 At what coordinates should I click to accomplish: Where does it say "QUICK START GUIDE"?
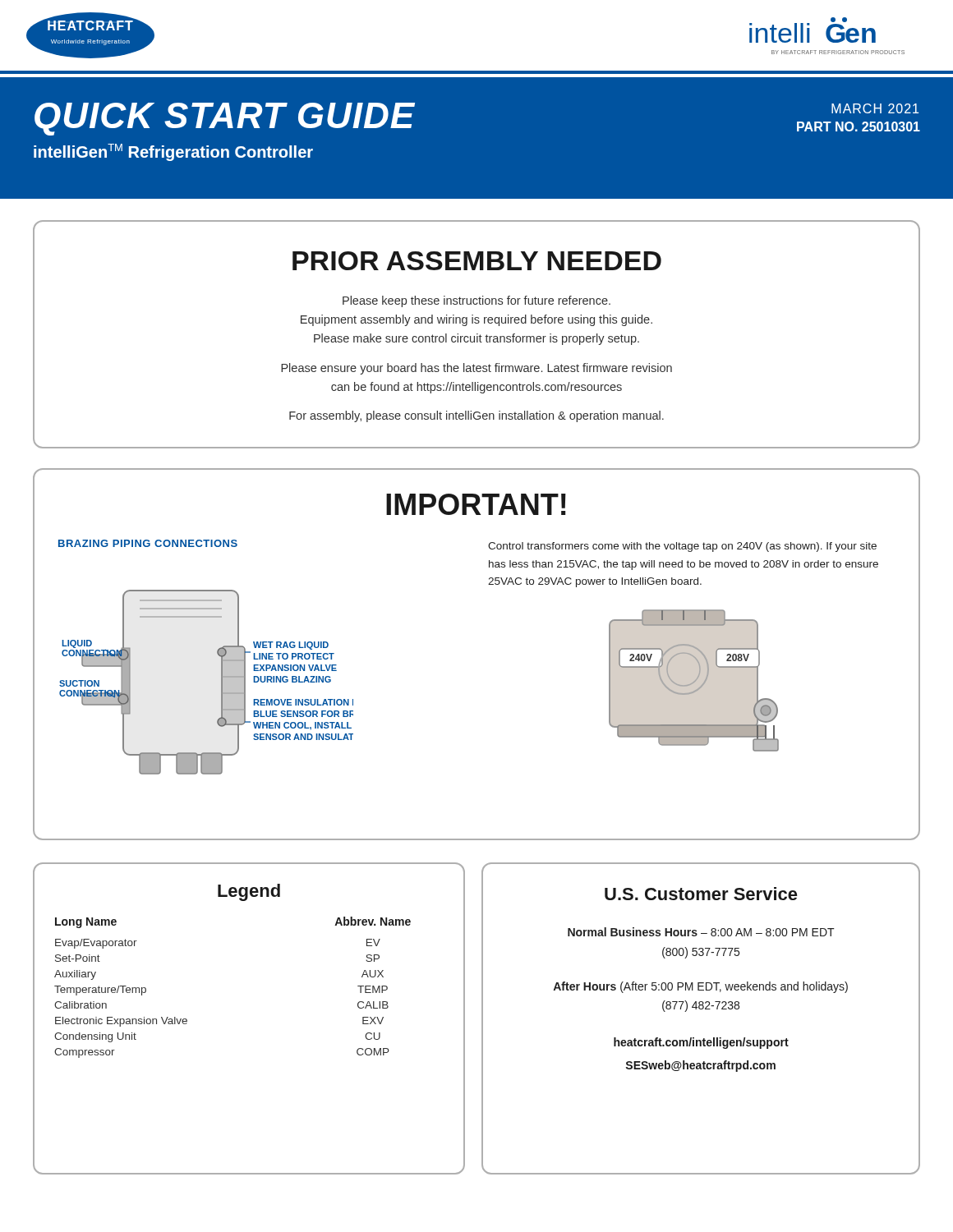click(x=224, y=115)
